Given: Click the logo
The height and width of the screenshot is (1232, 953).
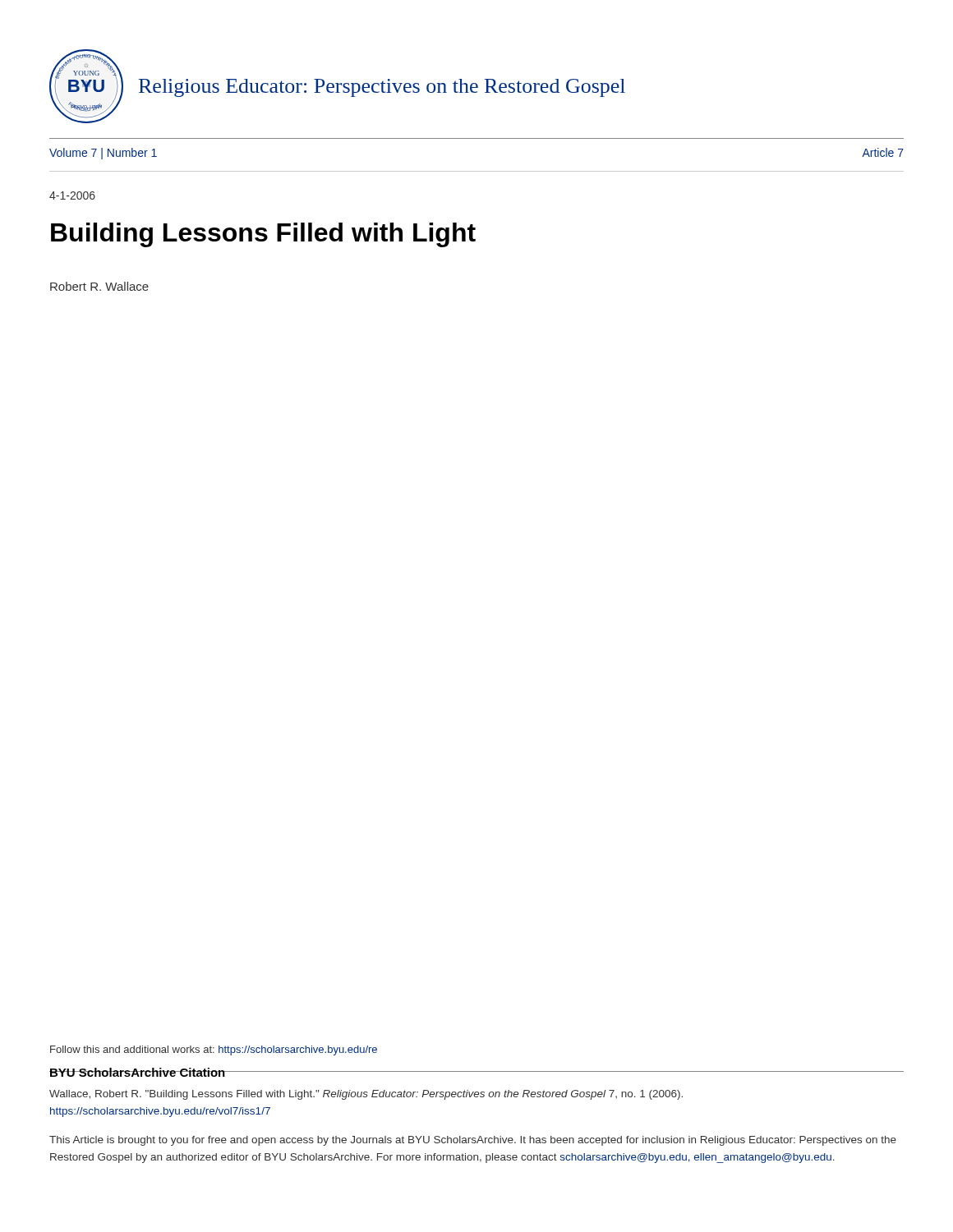Looking at the screenshot, I should tap(86, 86).
